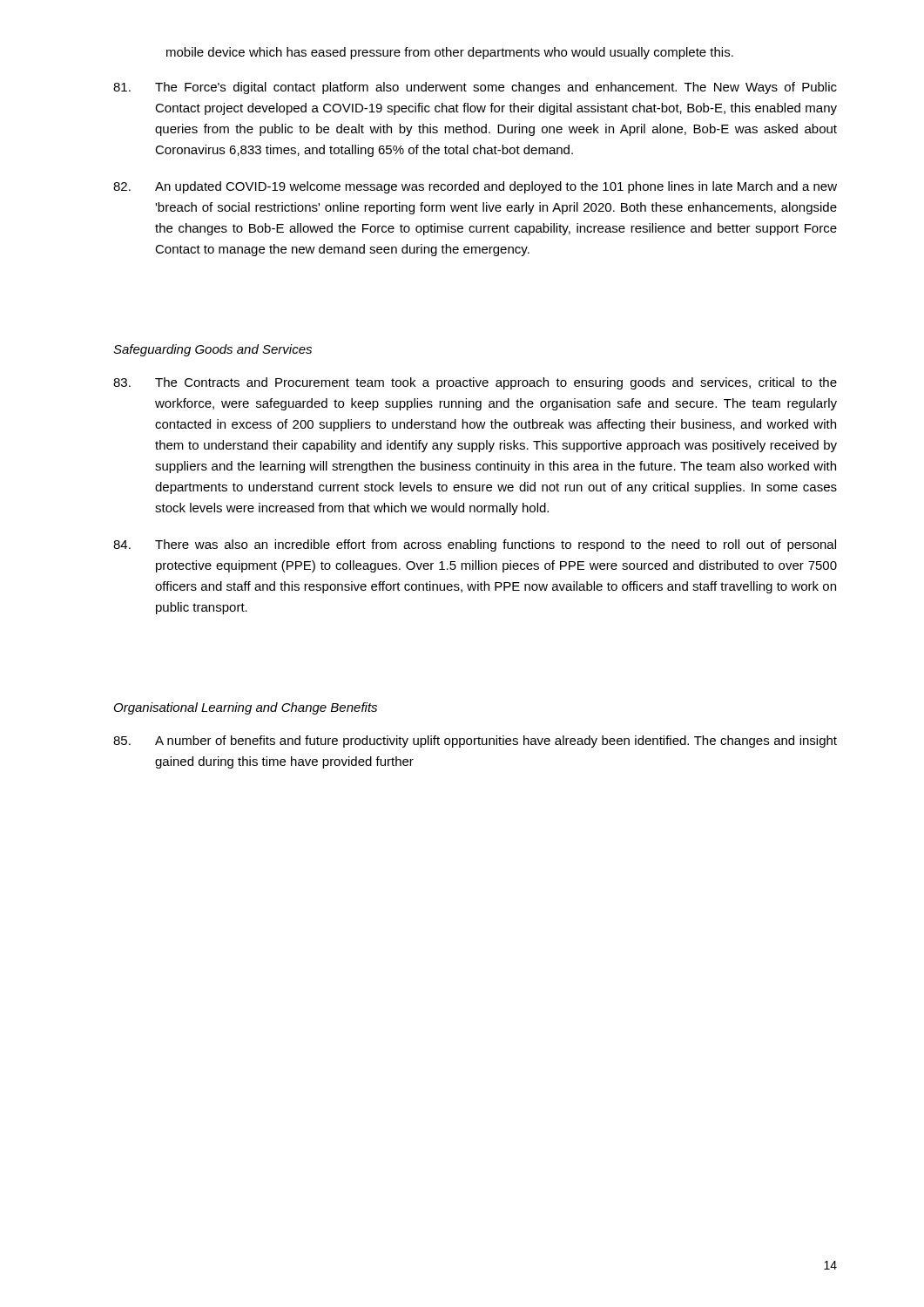Locate the text block that says "mobile device which has eased pressure"
This screenshot has width=924, height=1307.
pyautogui.click(x=450, y=52)
